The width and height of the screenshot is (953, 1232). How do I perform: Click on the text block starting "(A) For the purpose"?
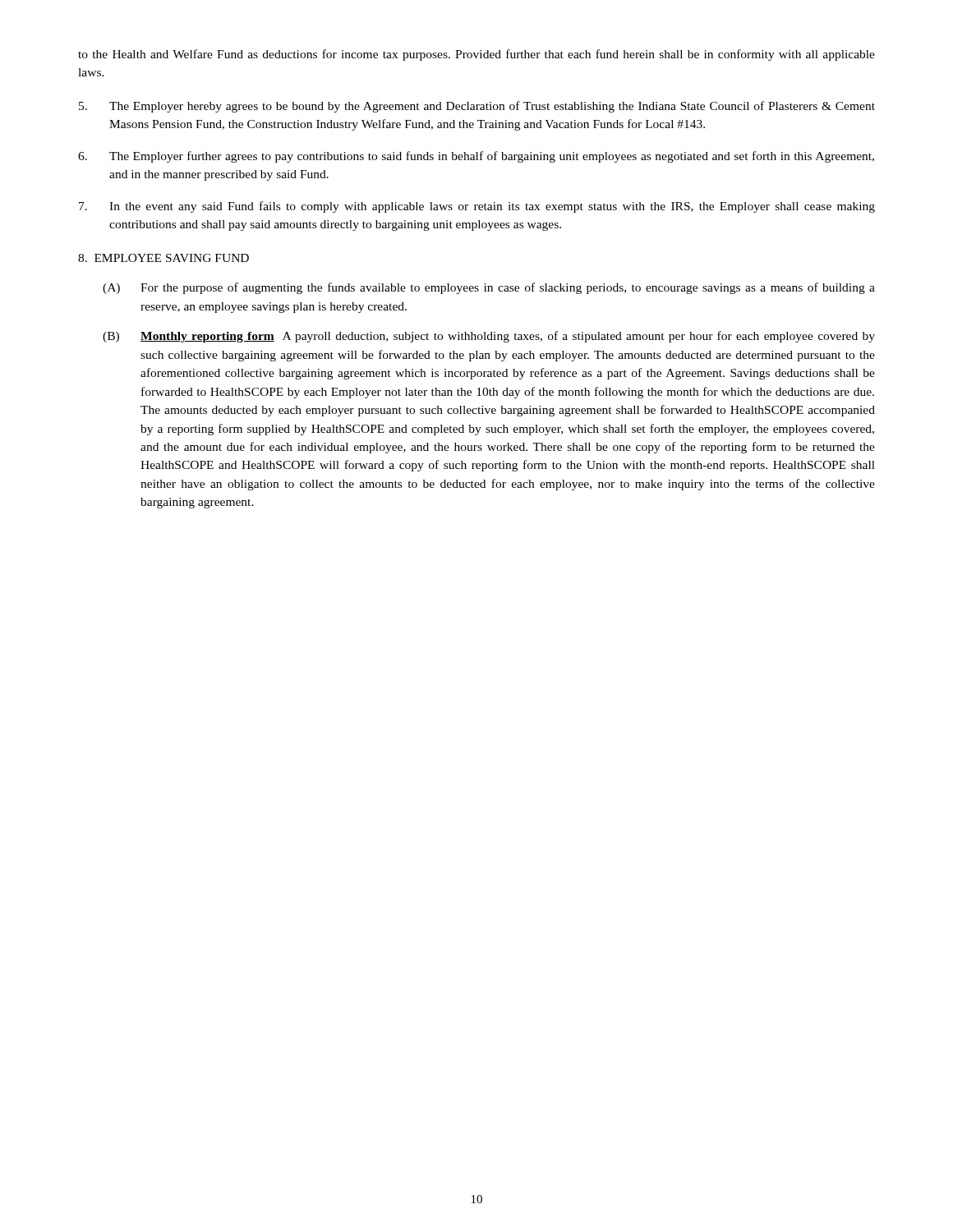coord(489,297)
